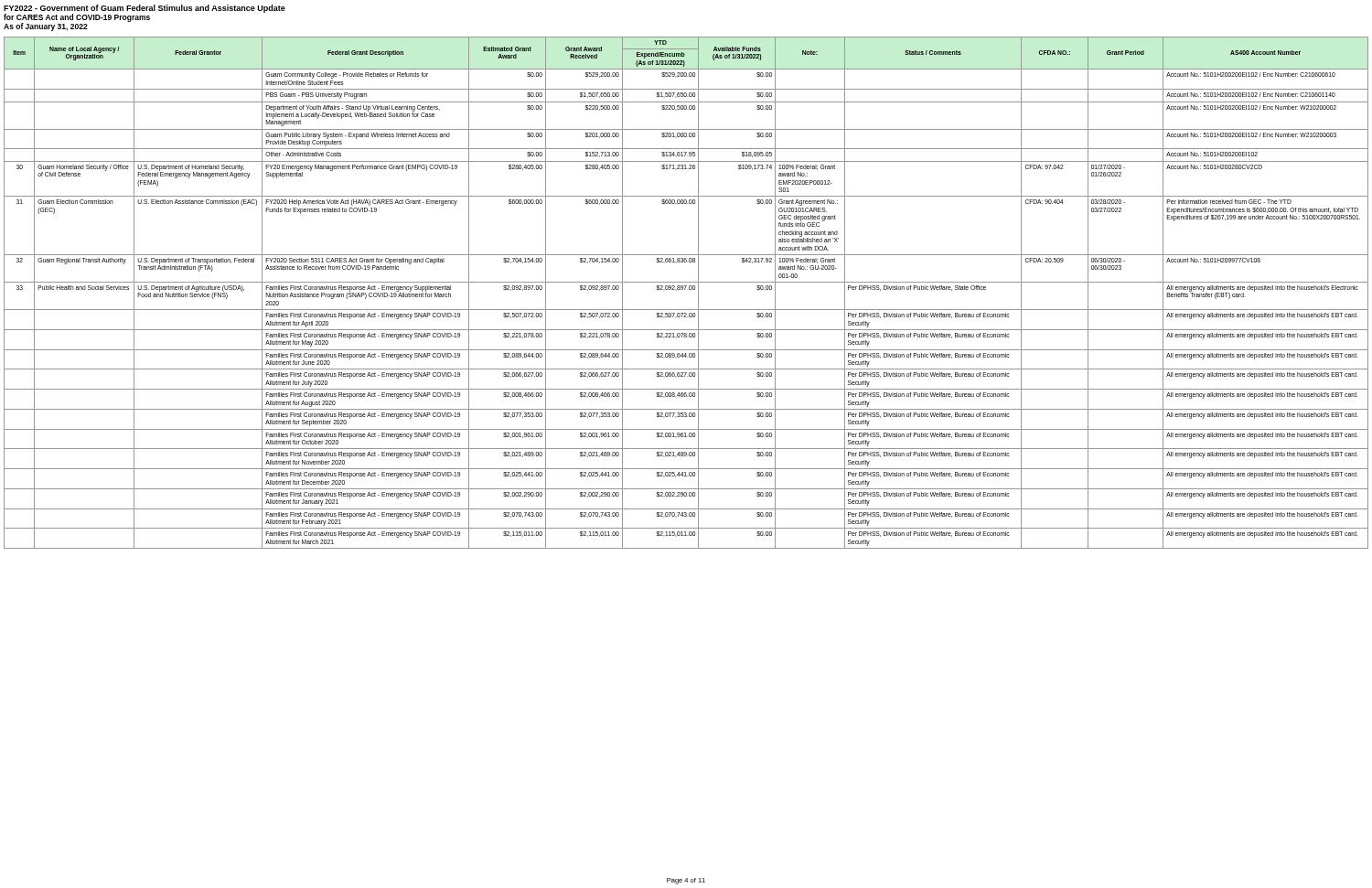Select the title
Screen dimensions: 888x1372
coord(144,8)
